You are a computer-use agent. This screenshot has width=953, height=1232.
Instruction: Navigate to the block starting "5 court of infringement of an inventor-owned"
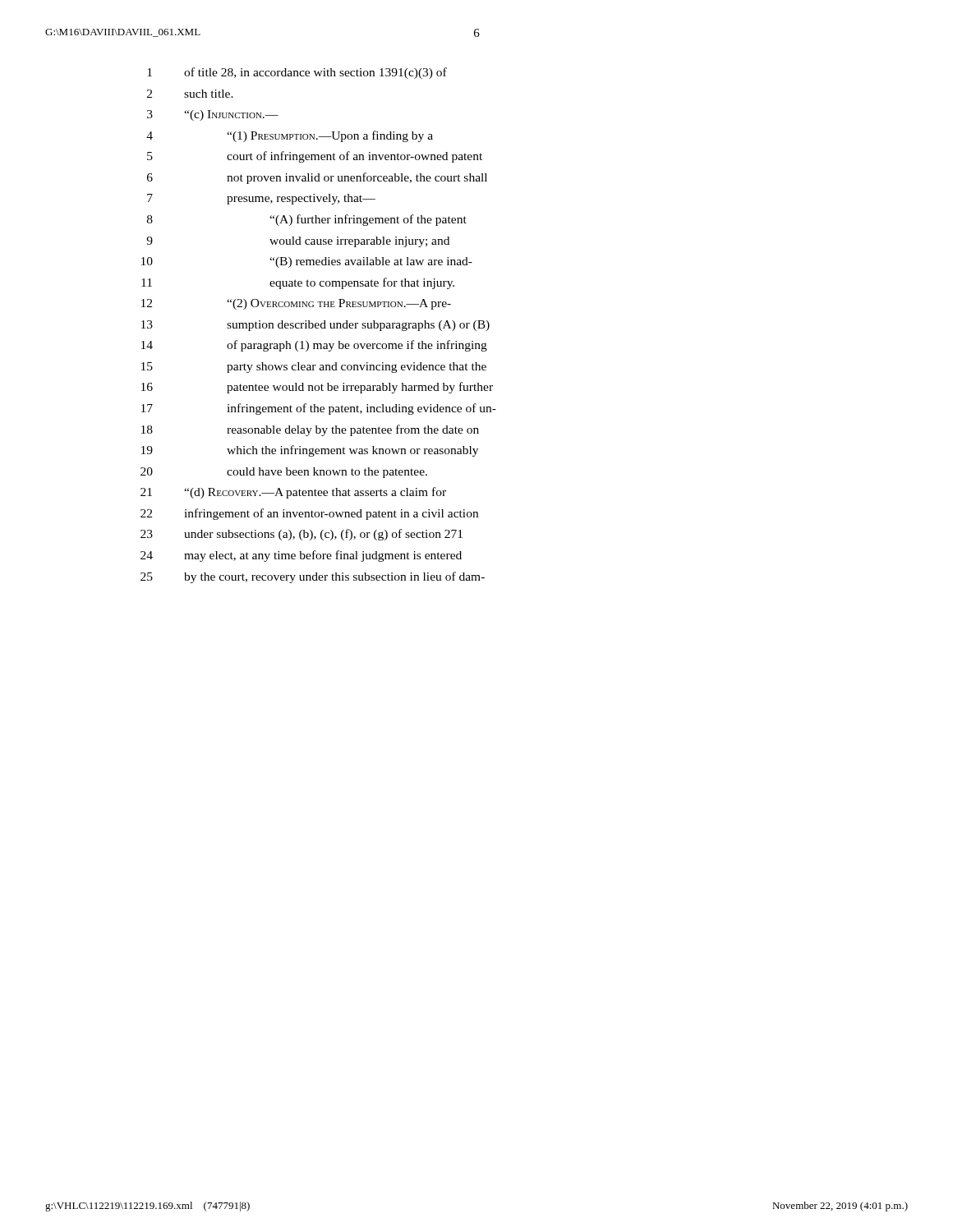point(315,157)
